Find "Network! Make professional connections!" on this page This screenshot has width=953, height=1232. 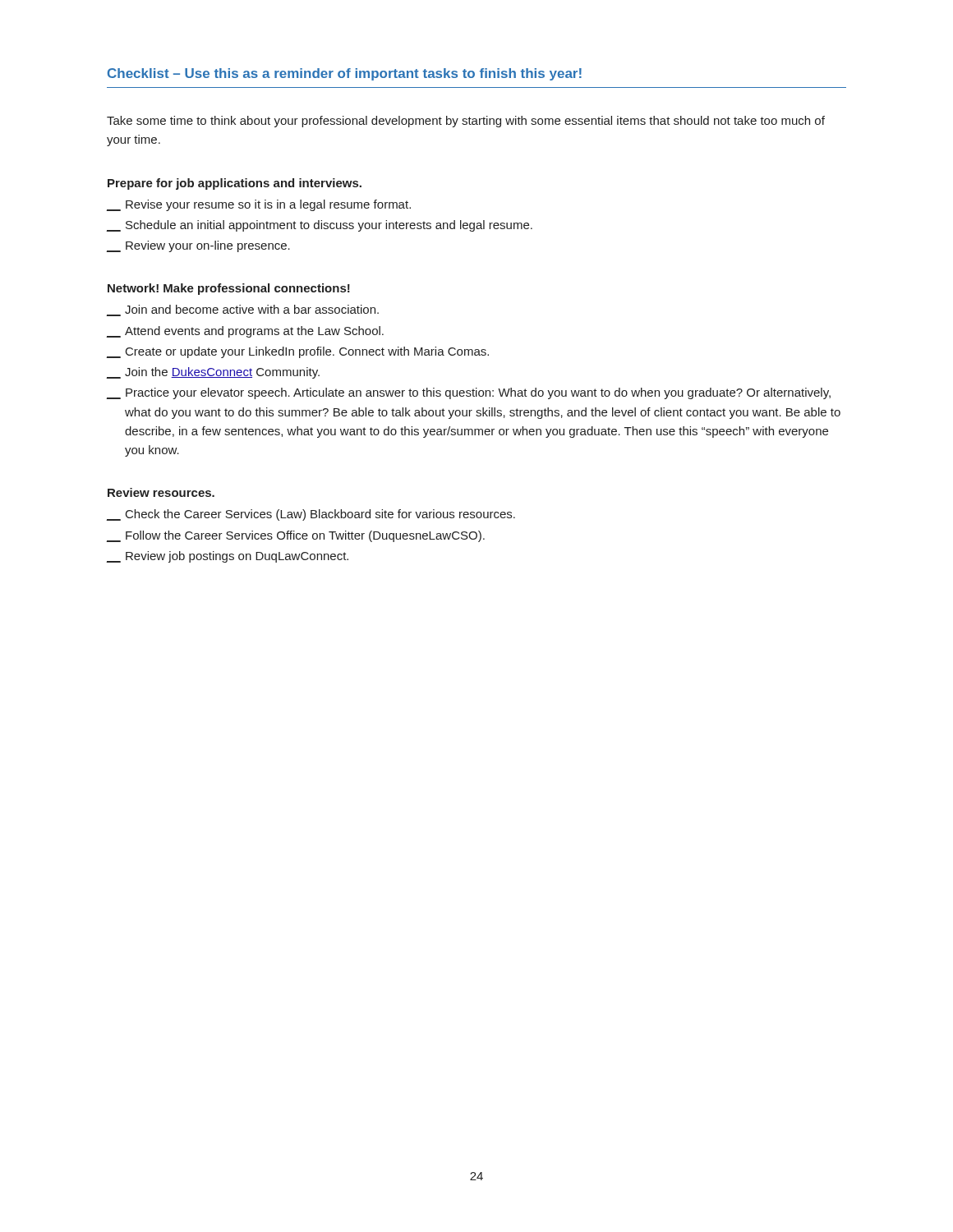pyautogui.click(x=229, y=288)
